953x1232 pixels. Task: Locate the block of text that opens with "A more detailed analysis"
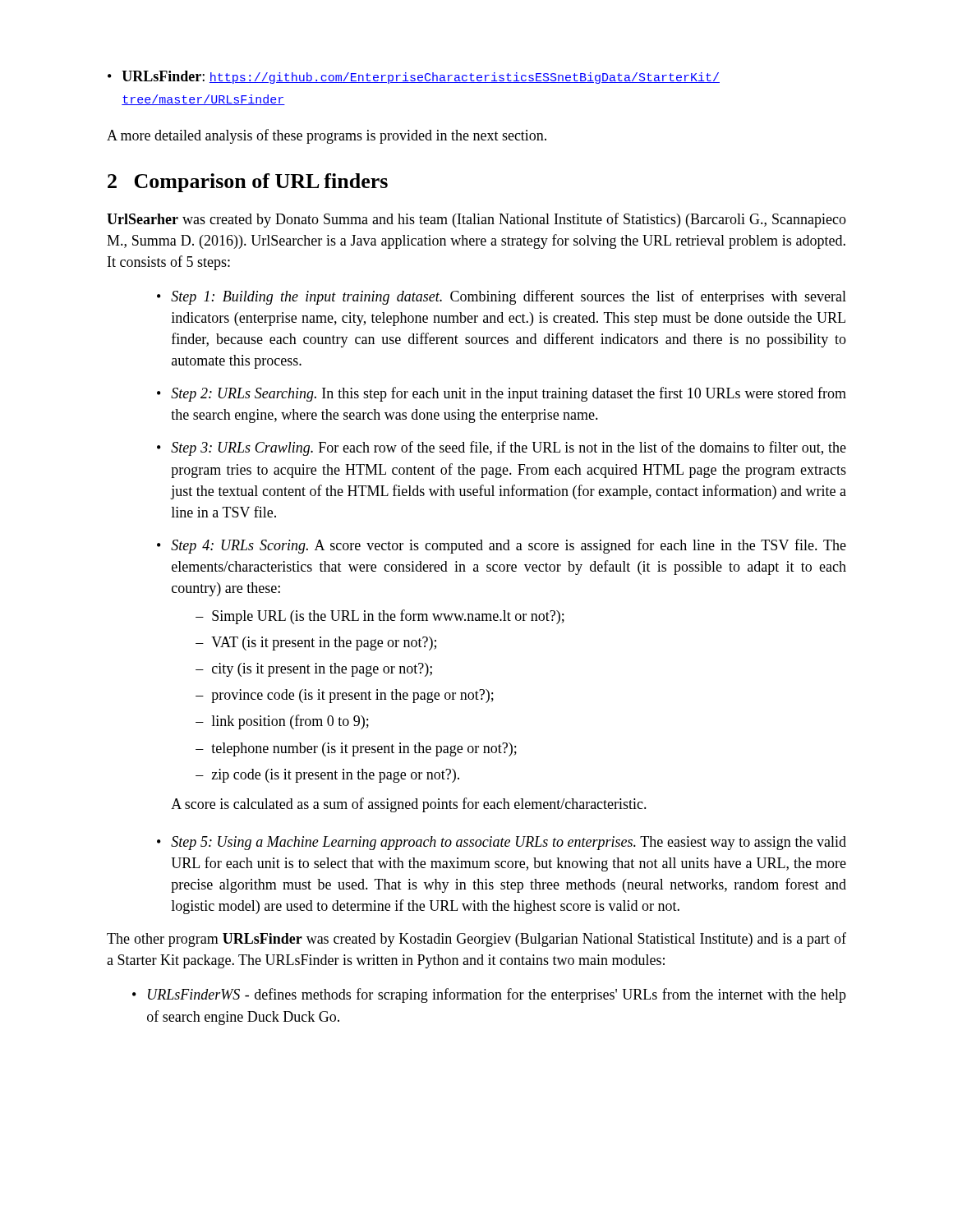tap(327, 135)
